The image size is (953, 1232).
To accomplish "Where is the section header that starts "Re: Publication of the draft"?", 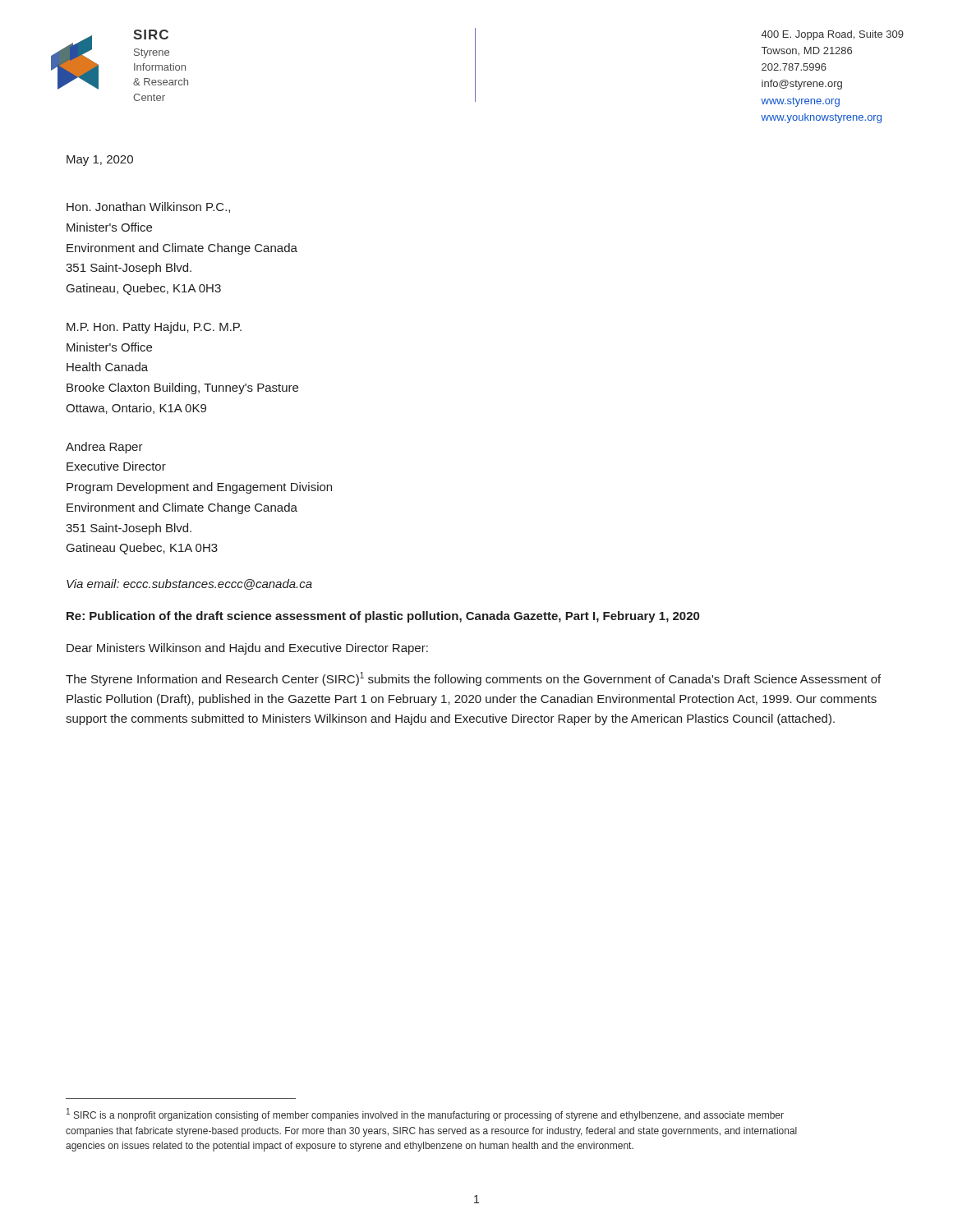I will point(383,616).
